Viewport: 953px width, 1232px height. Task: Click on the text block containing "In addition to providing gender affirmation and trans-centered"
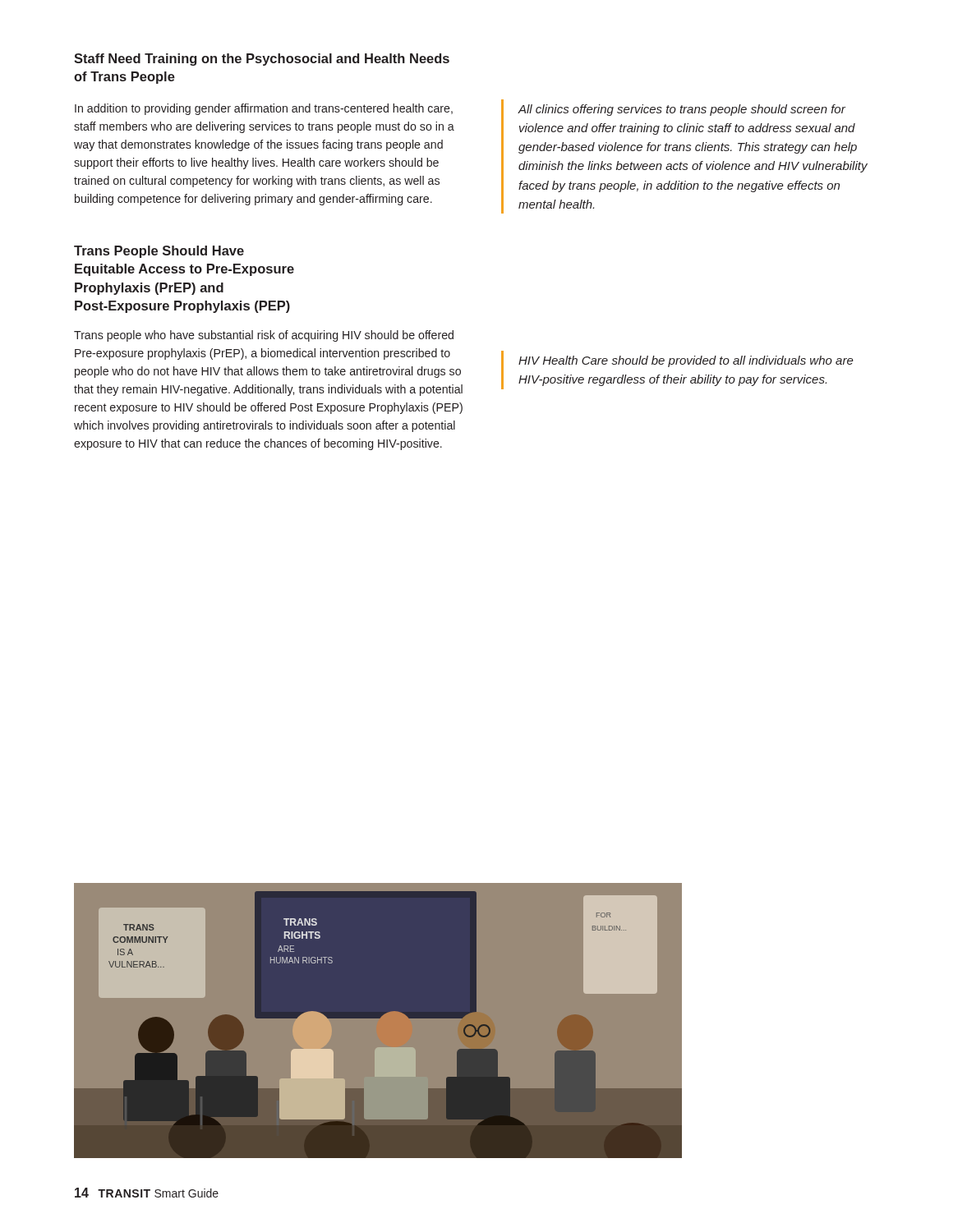click(264, 153)
